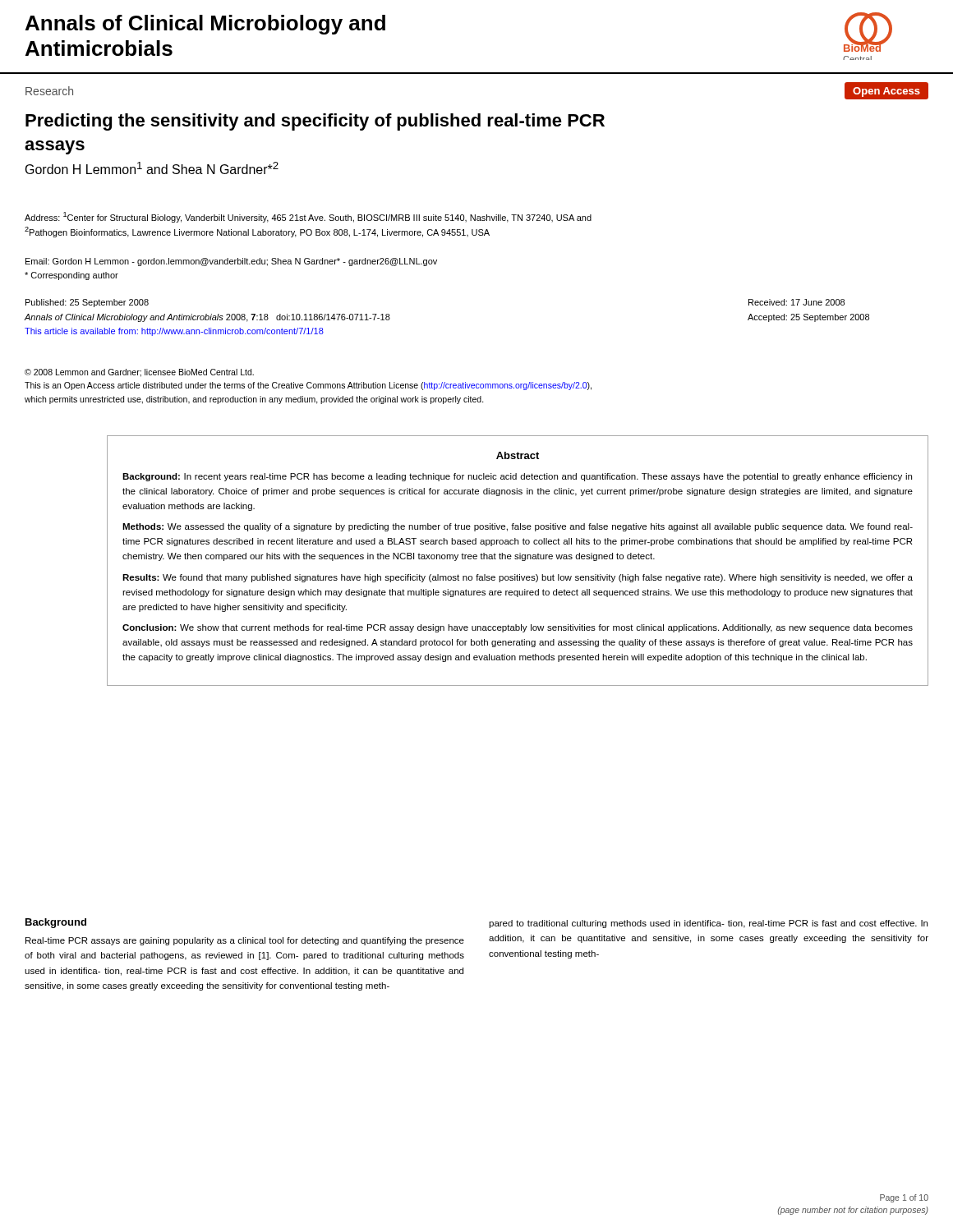Viewport: 953px width, 1232px height.
Task: Click on the block starting "© 2008 Lemmon and Gardner;"
Action: [309, 385]
